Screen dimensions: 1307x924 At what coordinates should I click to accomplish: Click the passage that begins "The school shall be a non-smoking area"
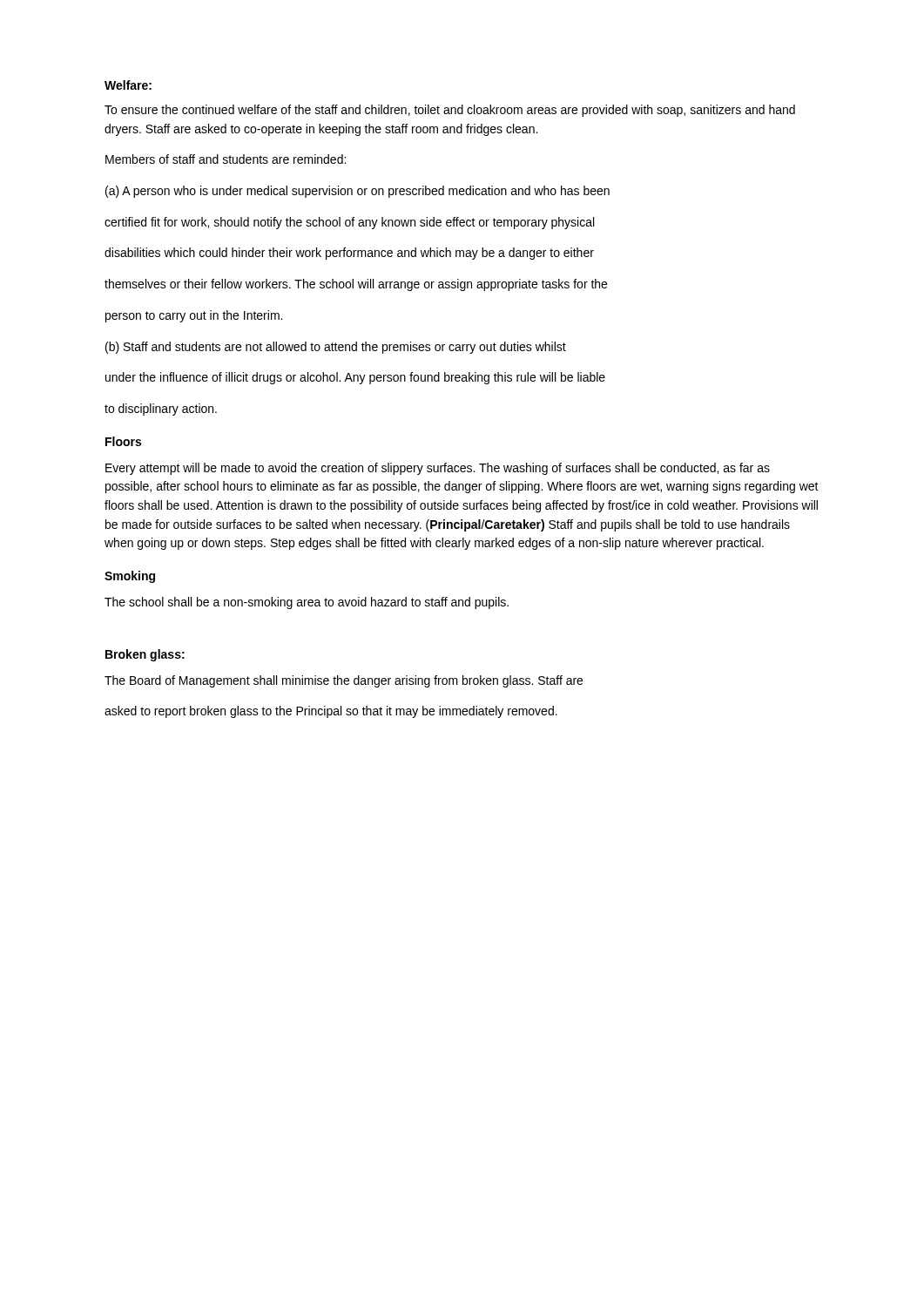[x=307, y=602]
